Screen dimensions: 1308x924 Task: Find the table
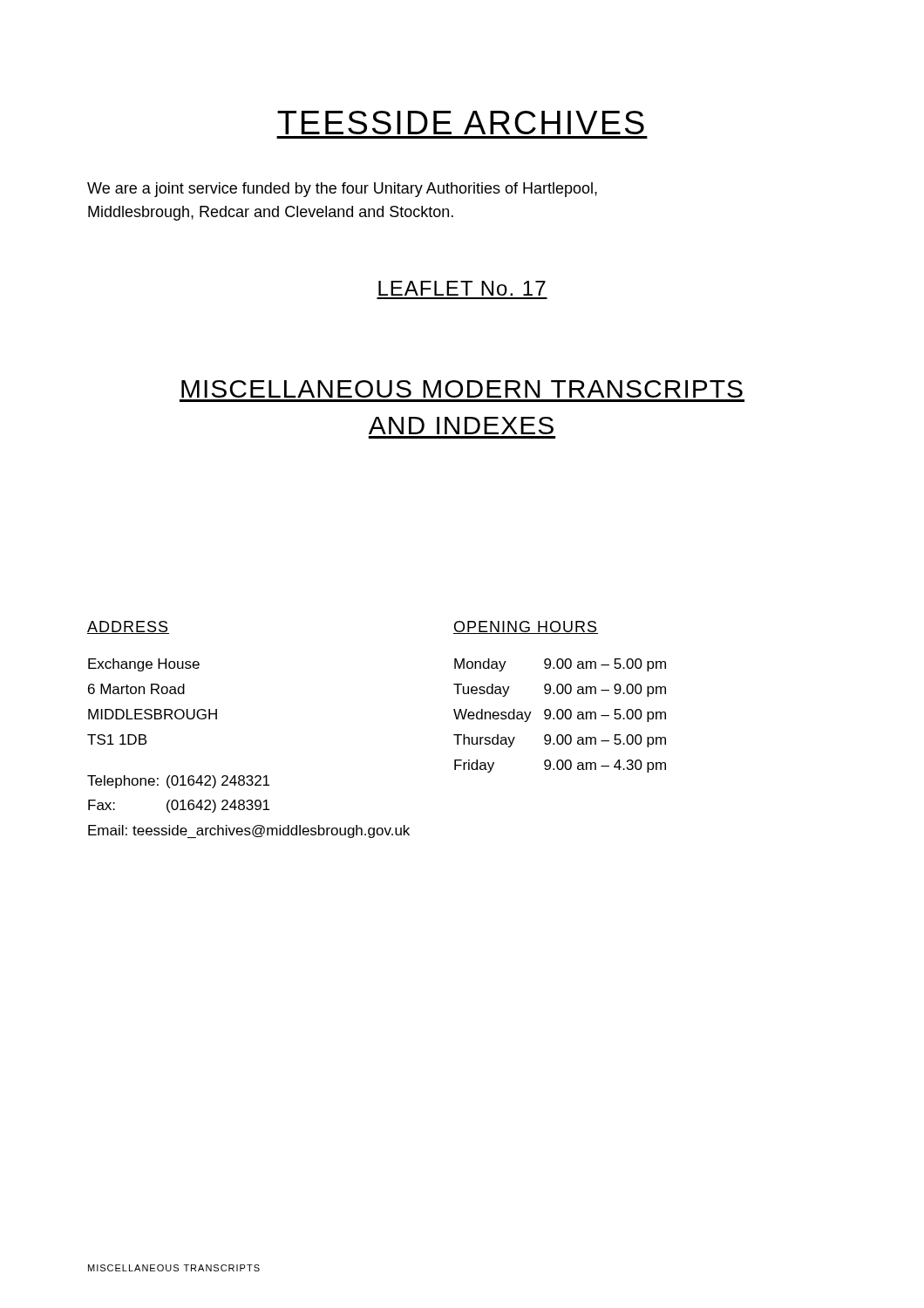pyautogui.click(x=645, y=715)
